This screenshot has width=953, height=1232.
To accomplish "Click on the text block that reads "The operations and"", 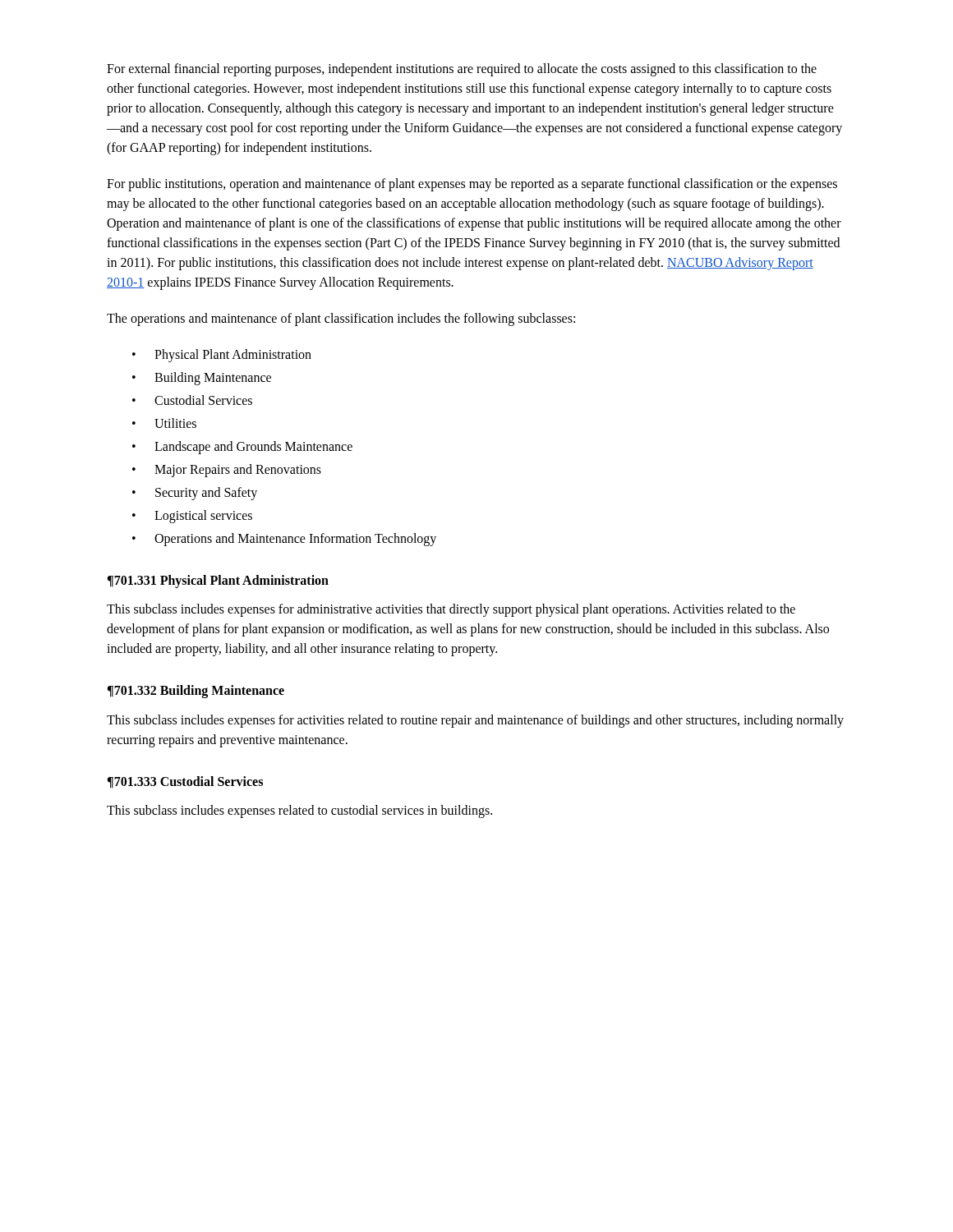I will [x=342, y=318].
